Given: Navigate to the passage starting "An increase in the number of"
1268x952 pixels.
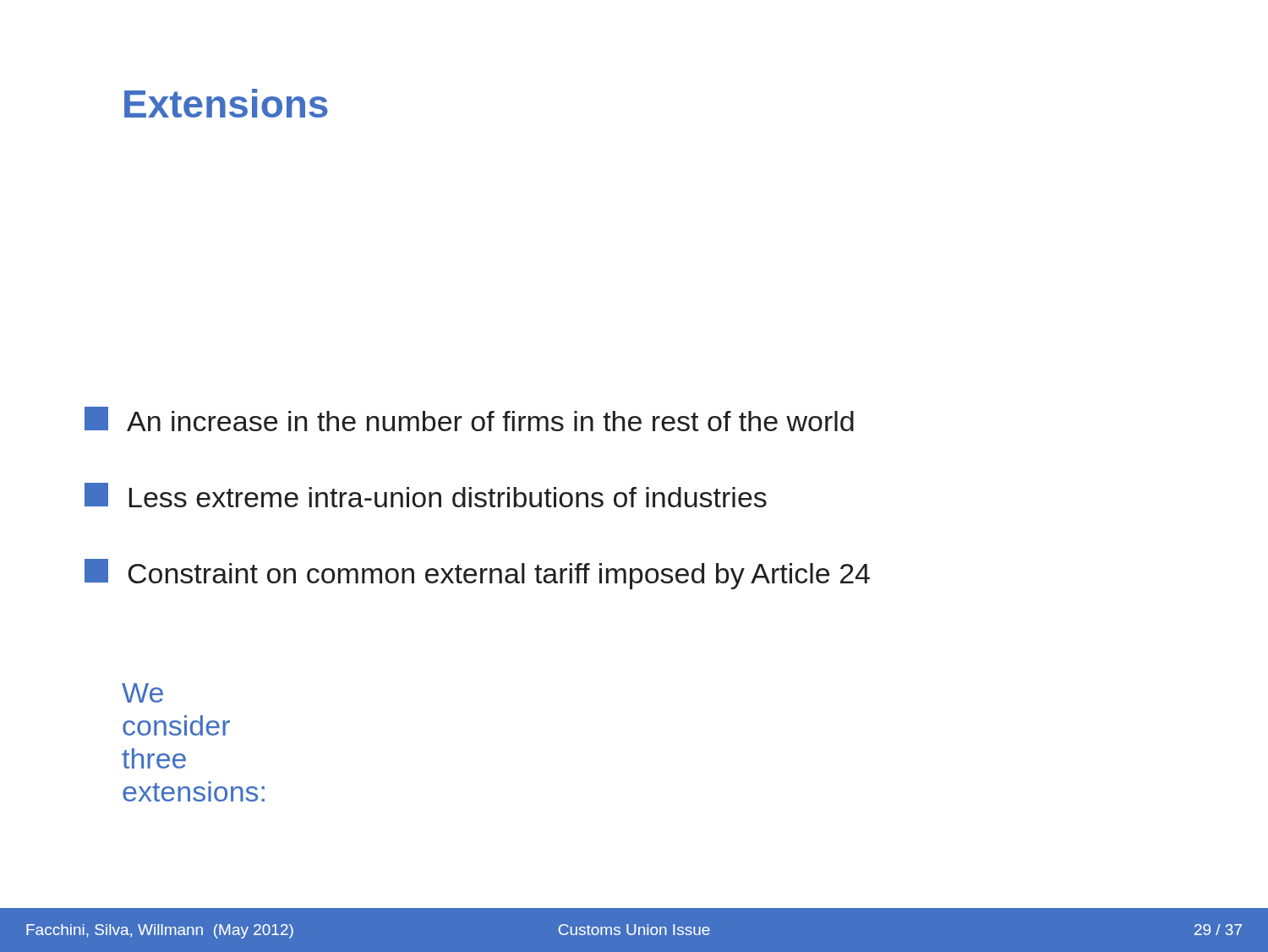Looking at the screenshot, I should (470, 422).
